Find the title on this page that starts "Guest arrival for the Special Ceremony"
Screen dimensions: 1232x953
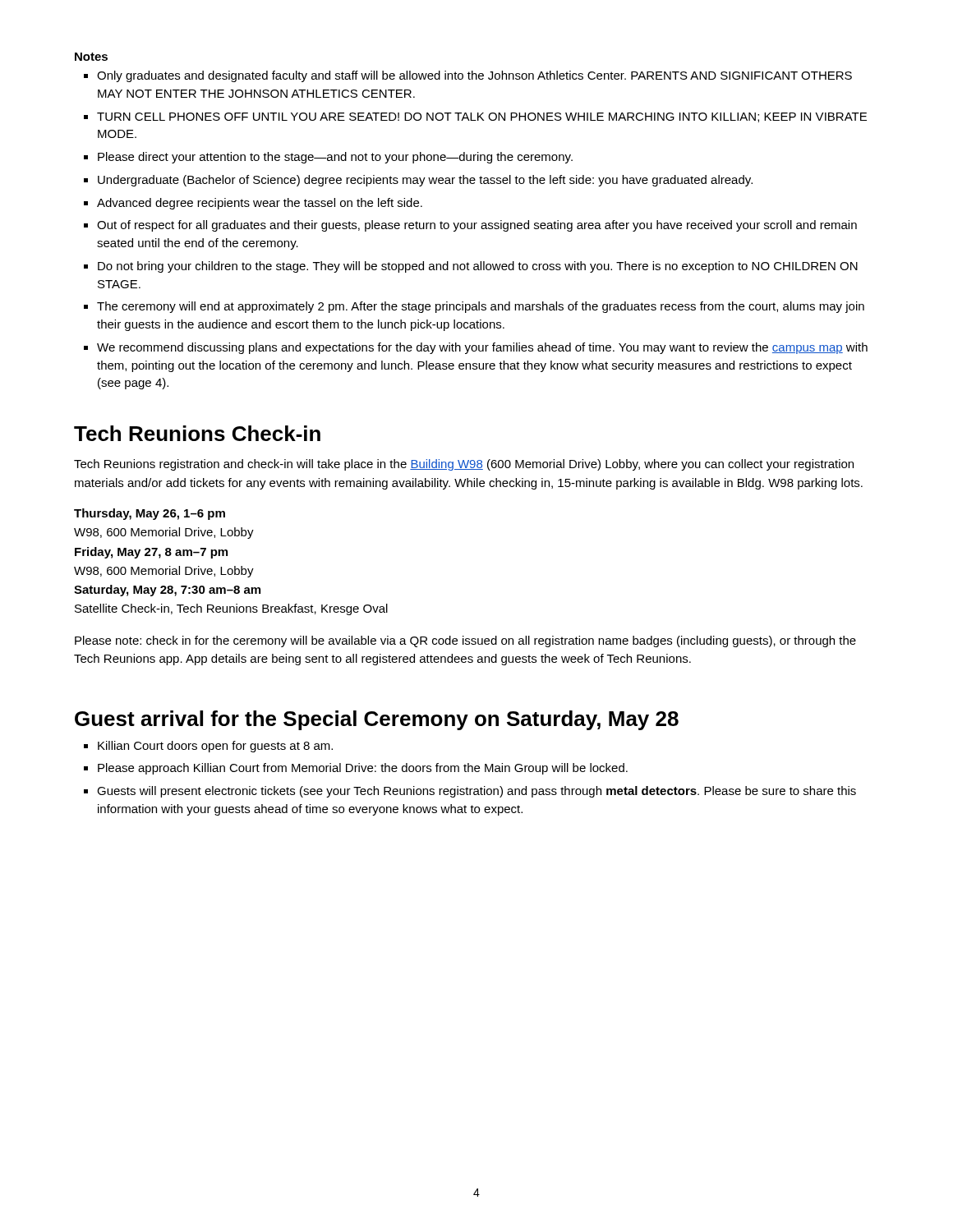coord(376,718)
